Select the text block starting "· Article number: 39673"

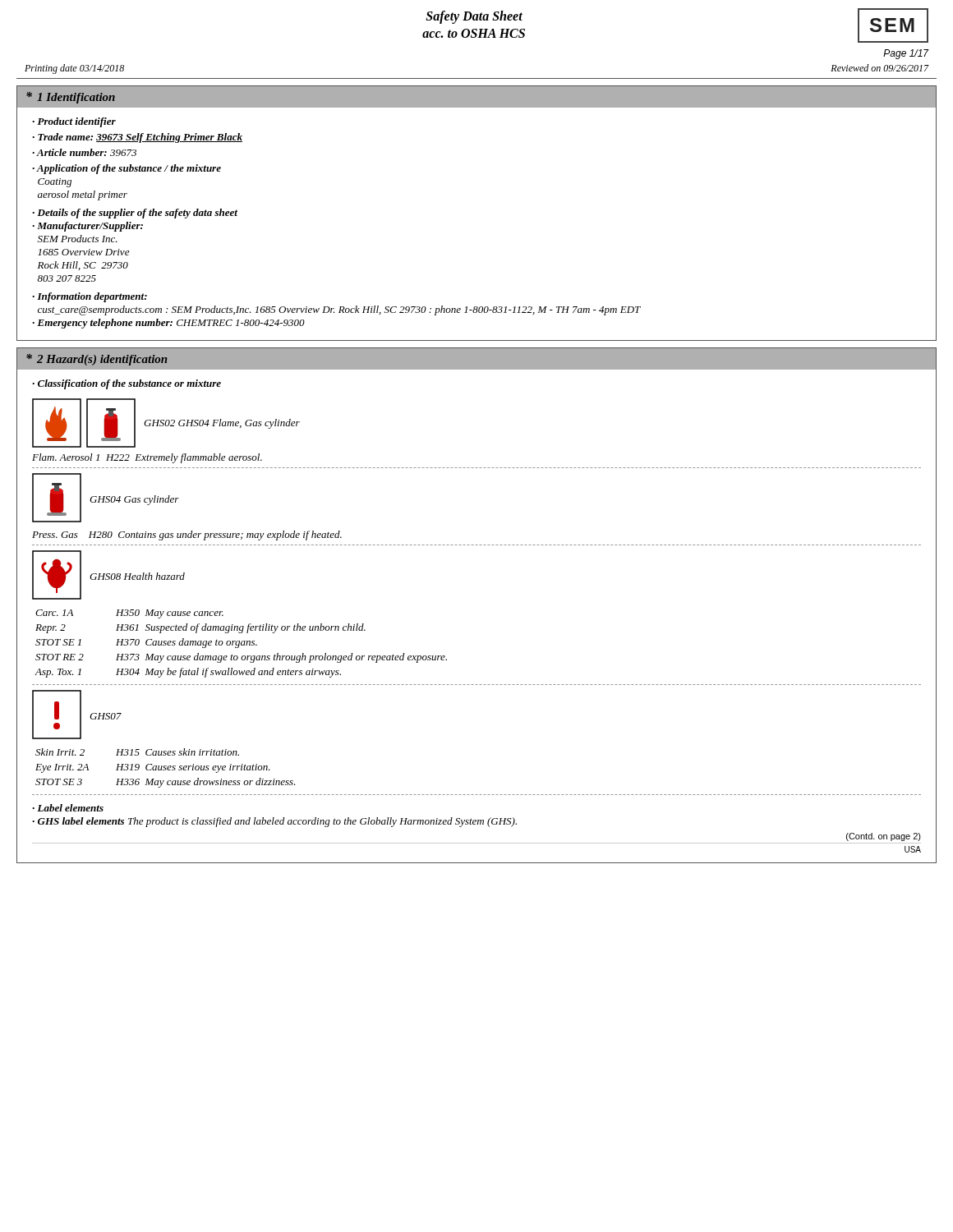click(x=84, y=152)
